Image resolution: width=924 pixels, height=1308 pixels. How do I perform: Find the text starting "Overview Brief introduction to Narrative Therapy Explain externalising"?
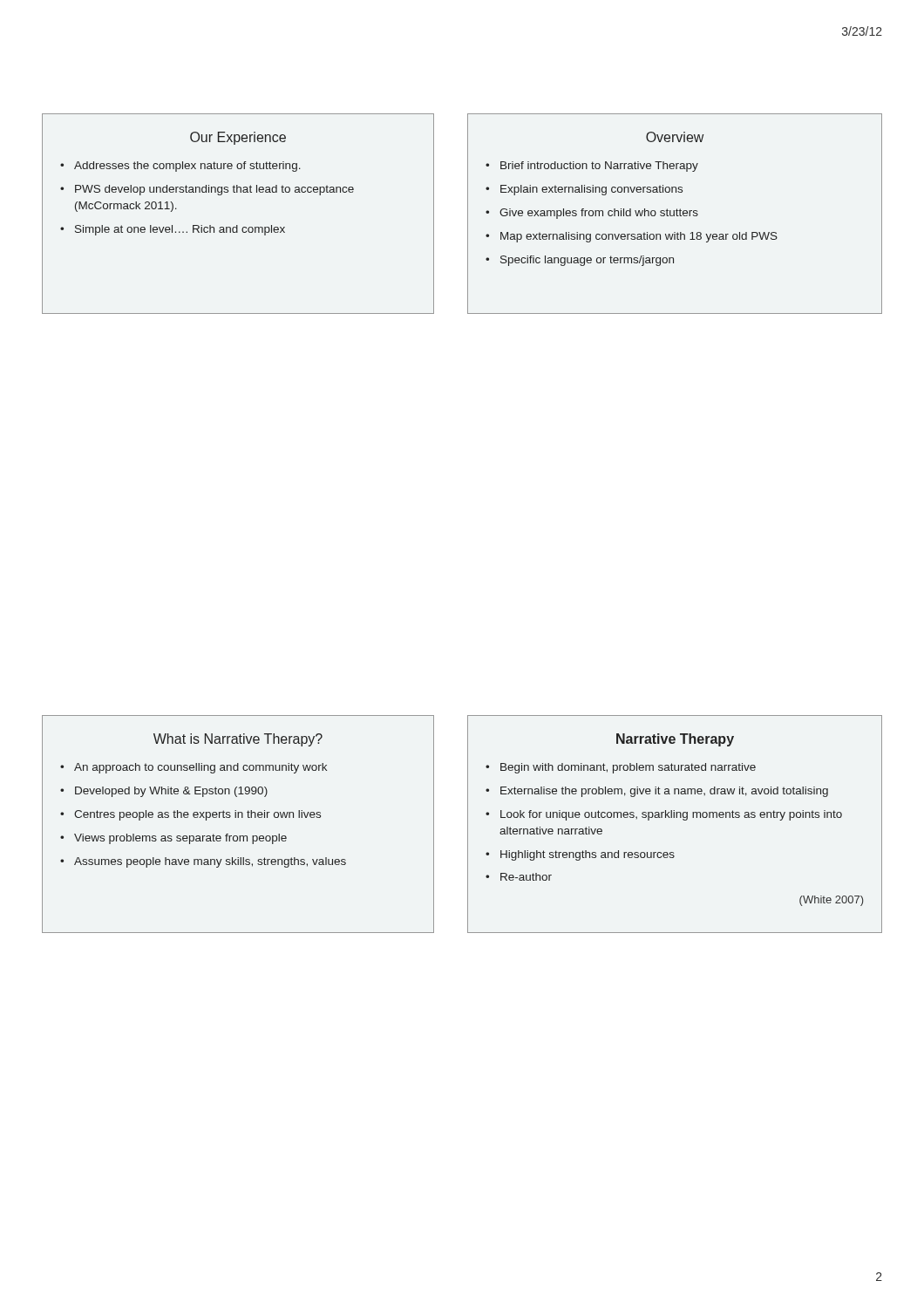click(x=675, y=199)
